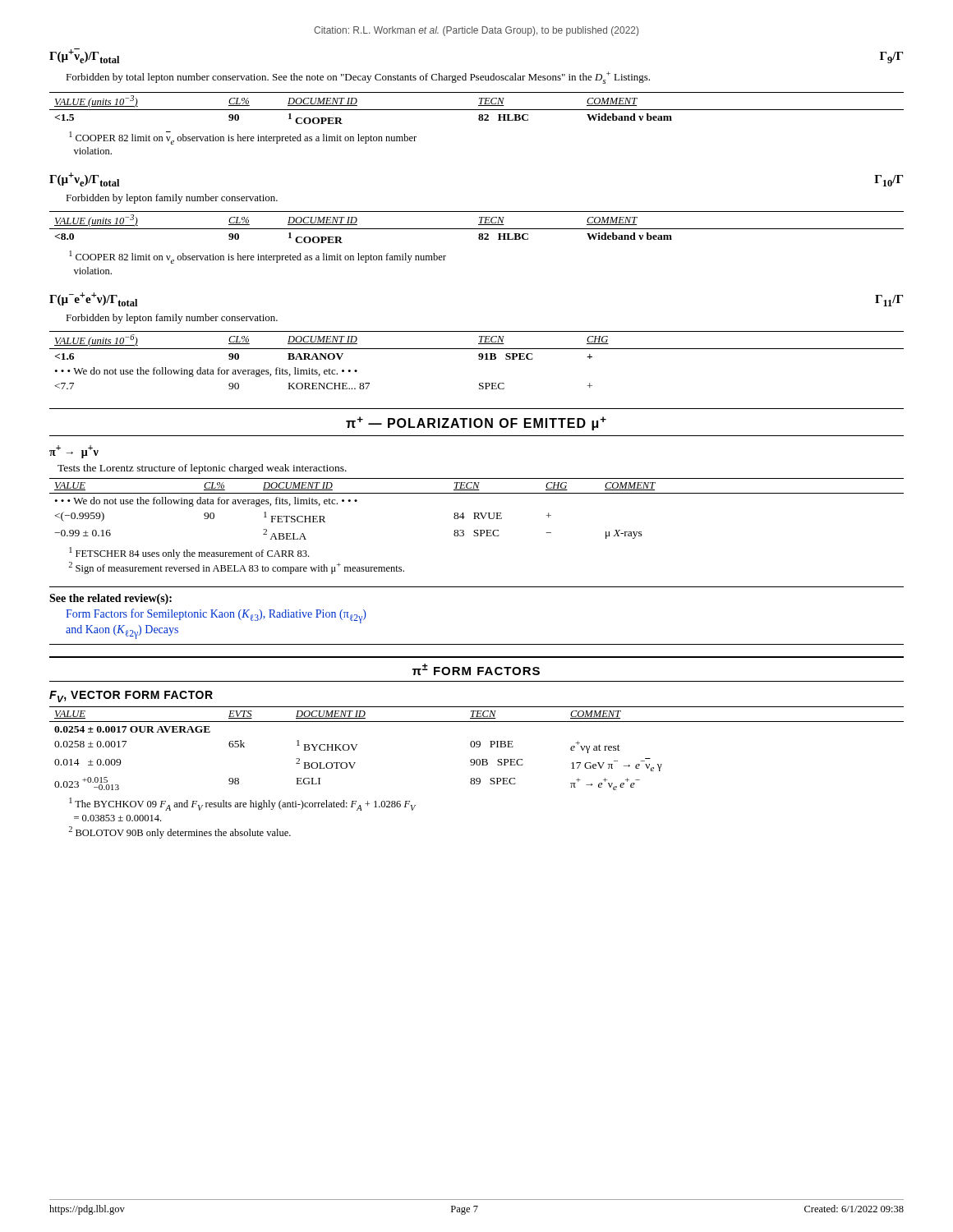Navigate to the text block starting "FV, VECTOR FORM FACTOR"
Viewport: 953px width, 1232px height.
coord(131,696)
